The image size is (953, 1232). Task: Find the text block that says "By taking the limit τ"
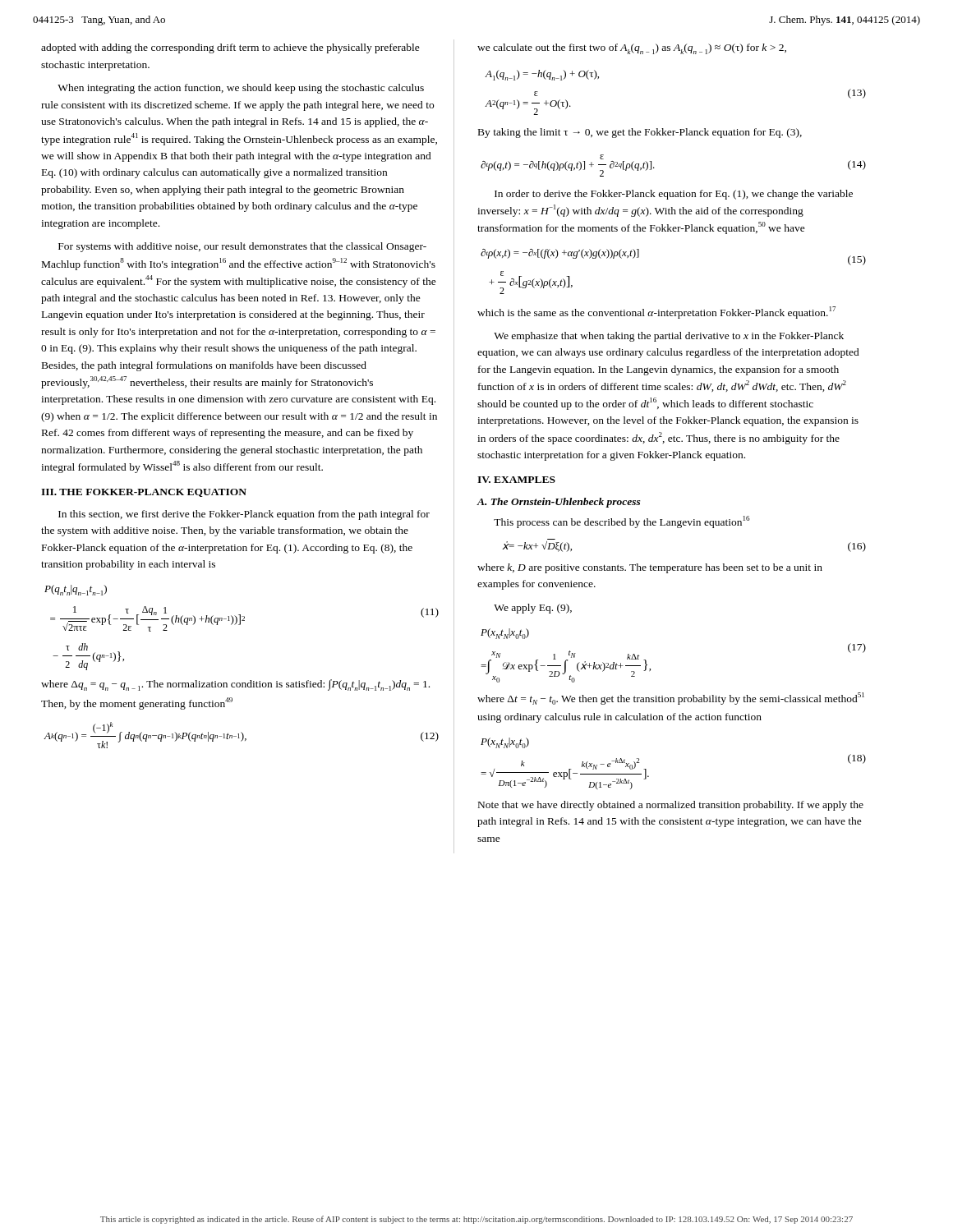[672, 133]
